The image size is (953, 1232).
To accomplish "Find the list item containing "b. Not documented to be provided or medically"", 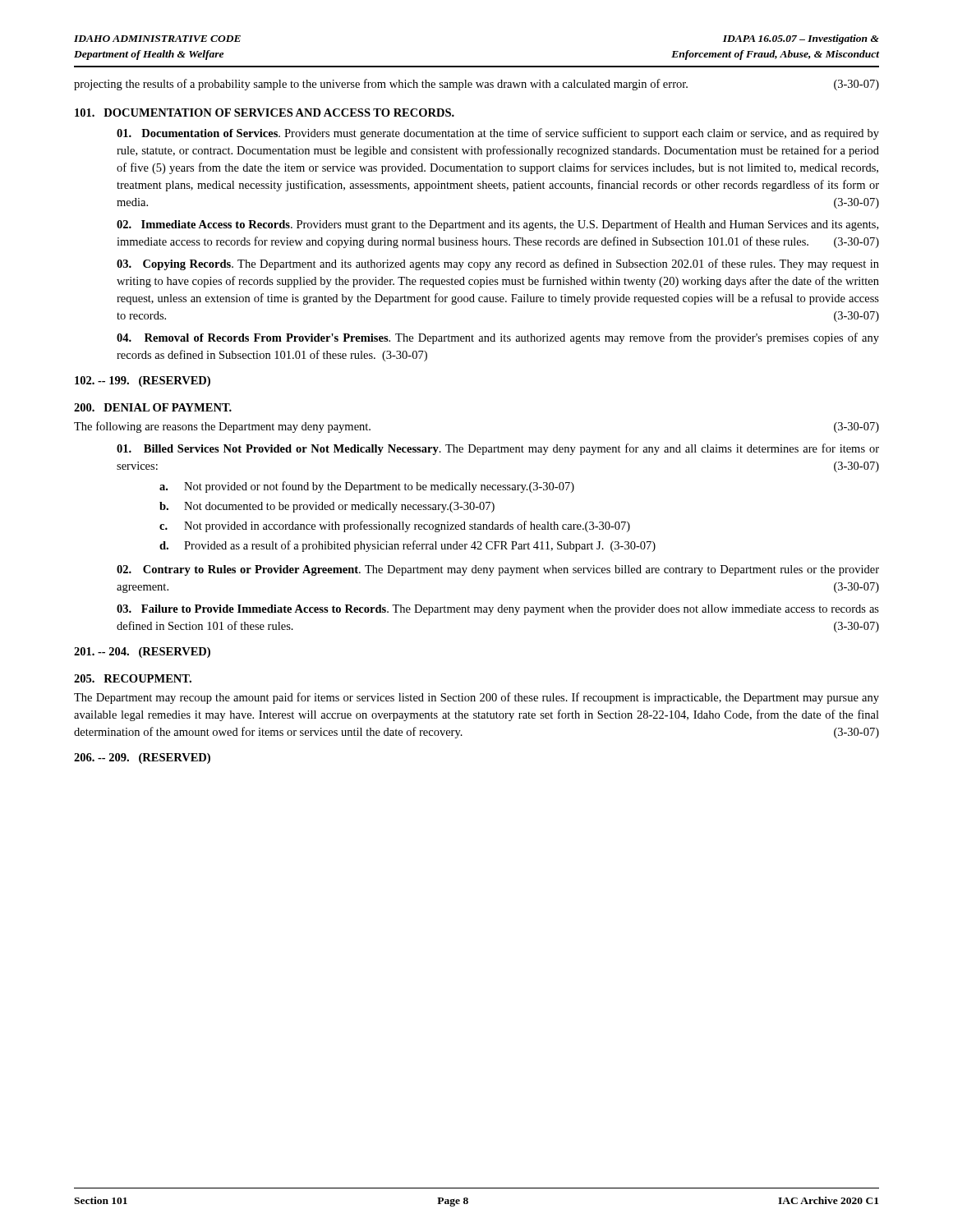I will (327, 506).
